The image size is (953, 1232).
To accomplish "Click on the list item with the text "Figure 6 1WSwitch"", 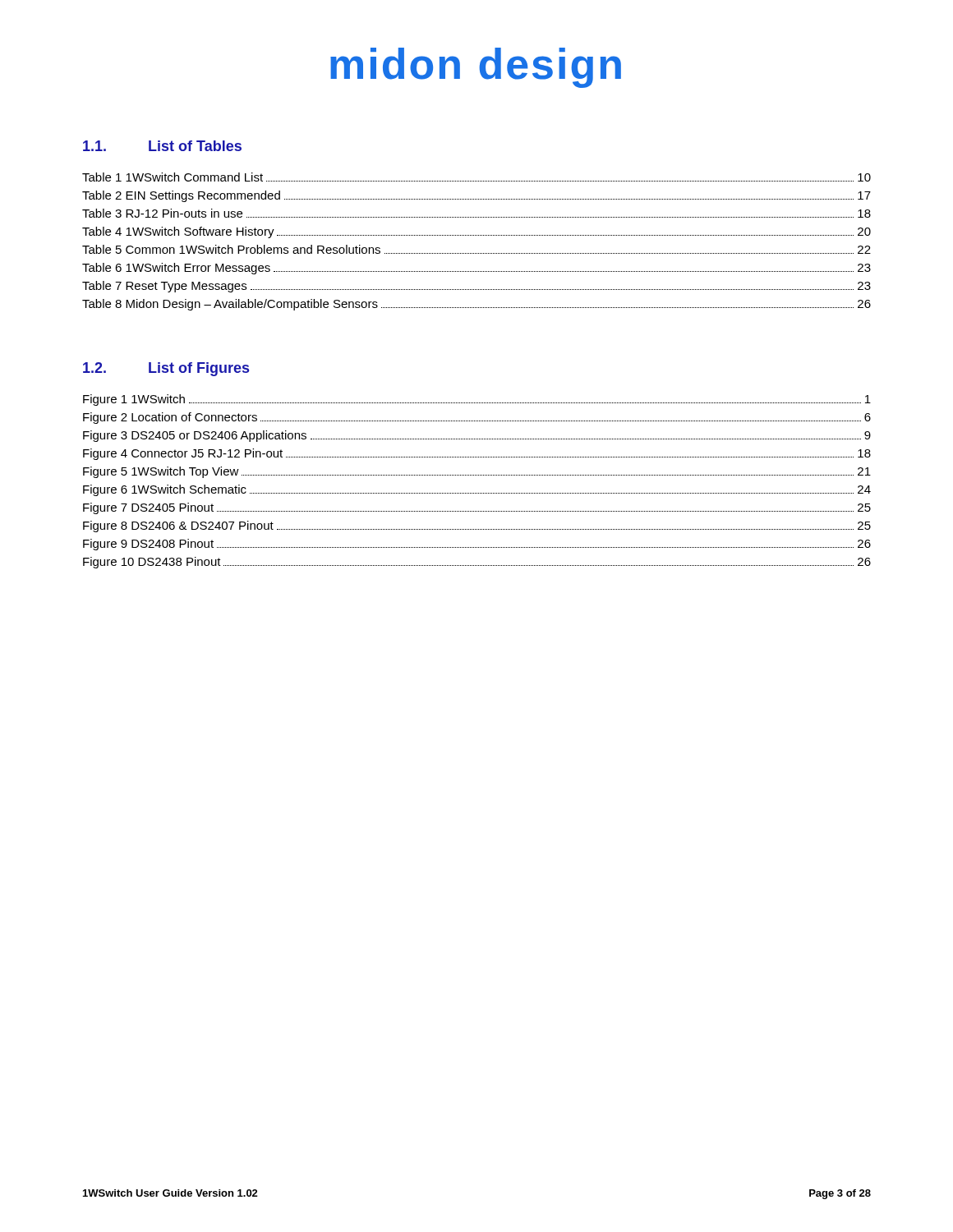I will click(476, 489).
